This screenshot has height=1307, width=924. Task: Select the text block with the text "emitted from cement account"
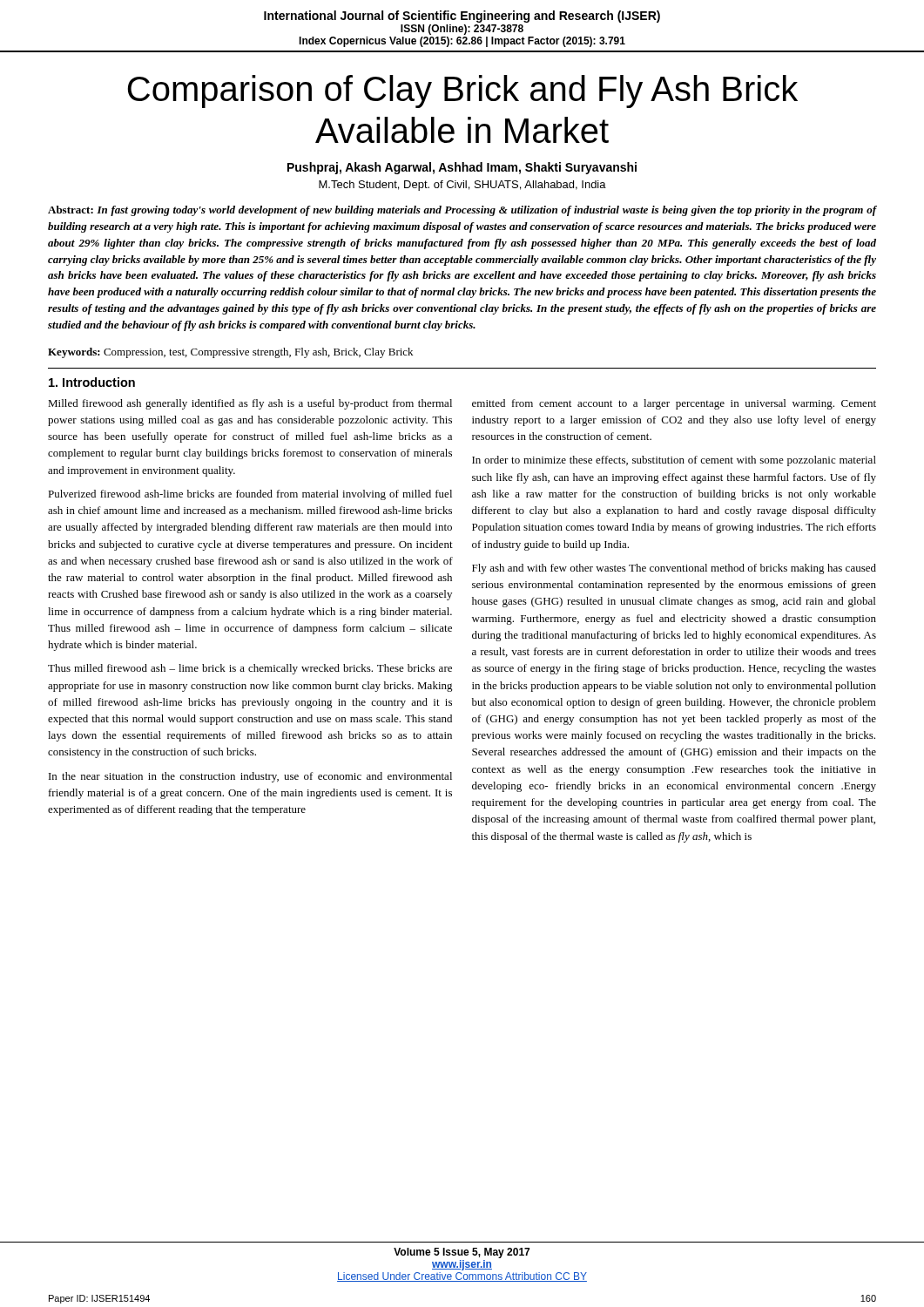674,619
